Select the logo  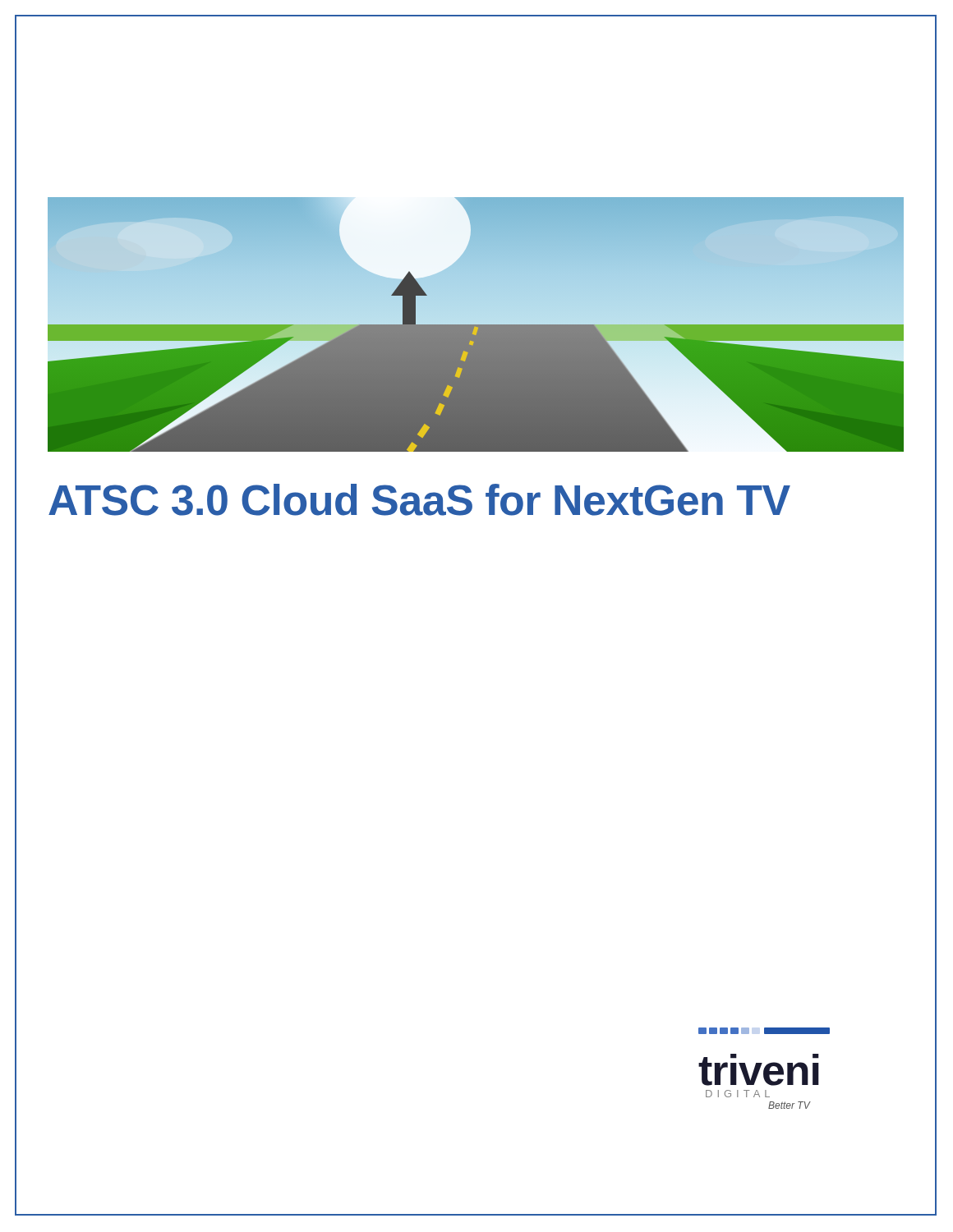coord(789,1068)
